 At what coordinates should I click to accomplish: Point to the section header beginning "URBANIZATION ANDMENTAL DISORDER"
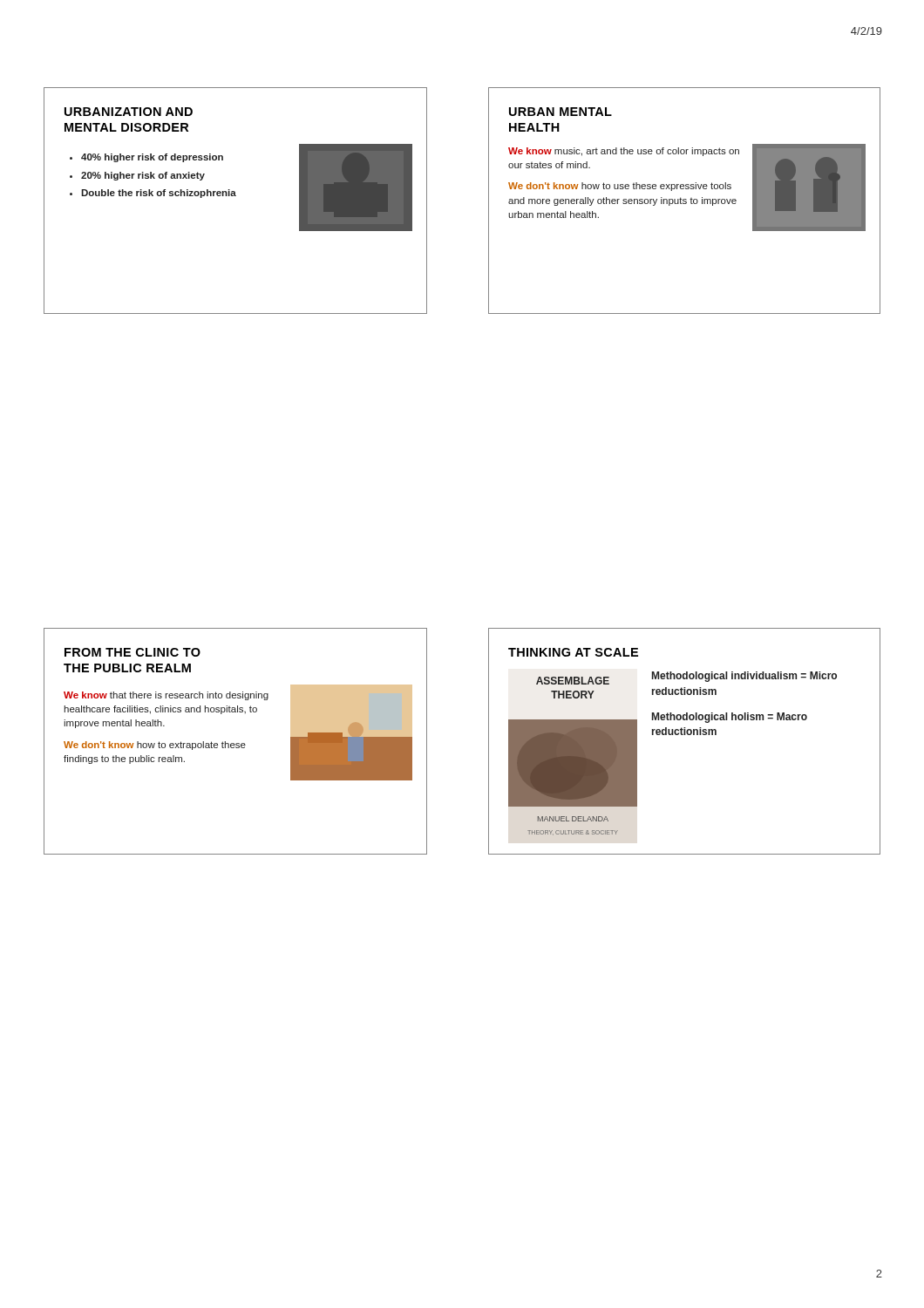click(x=129, y=112)
